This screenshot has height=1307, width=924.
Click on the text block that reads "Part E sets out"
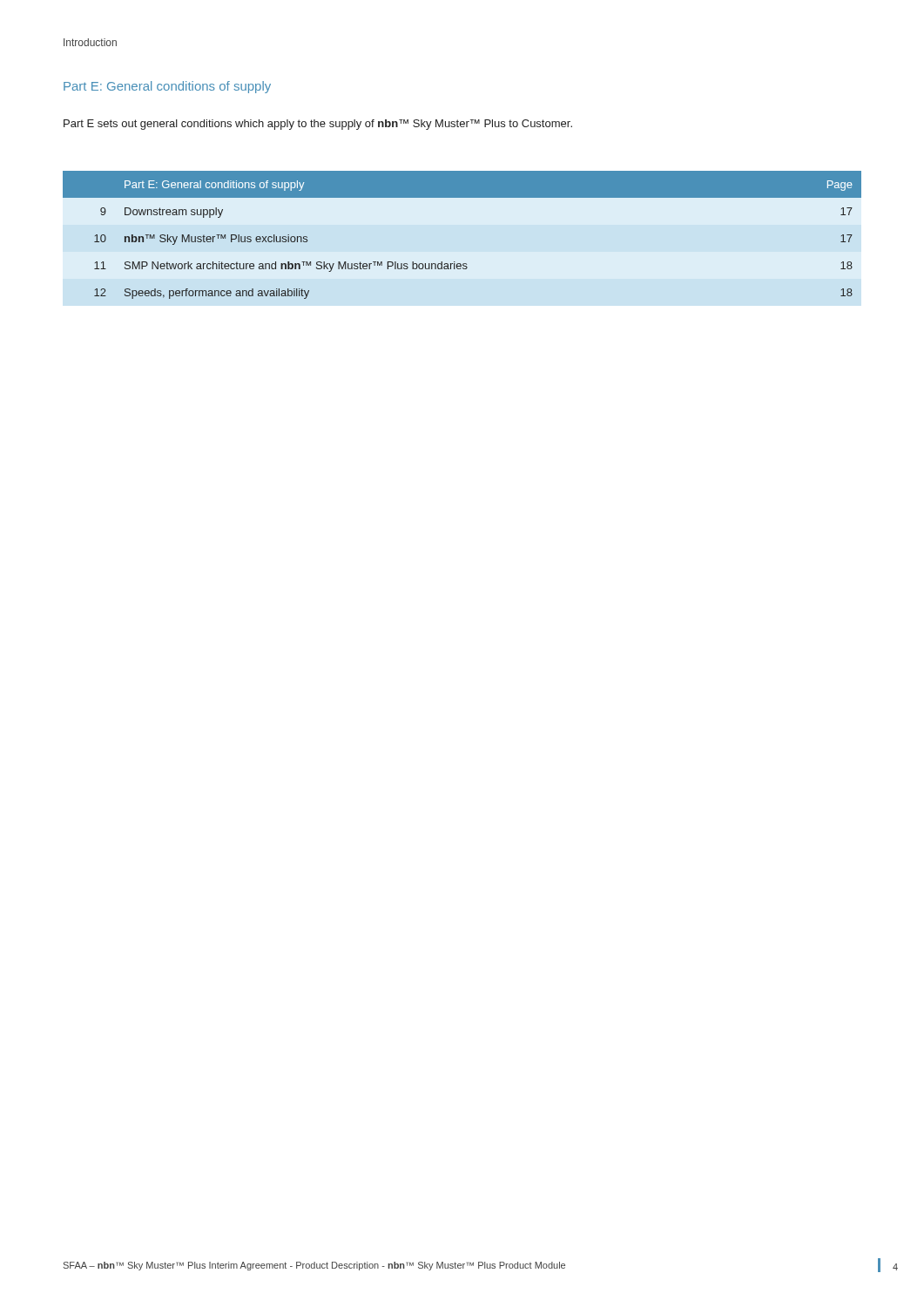318,123
